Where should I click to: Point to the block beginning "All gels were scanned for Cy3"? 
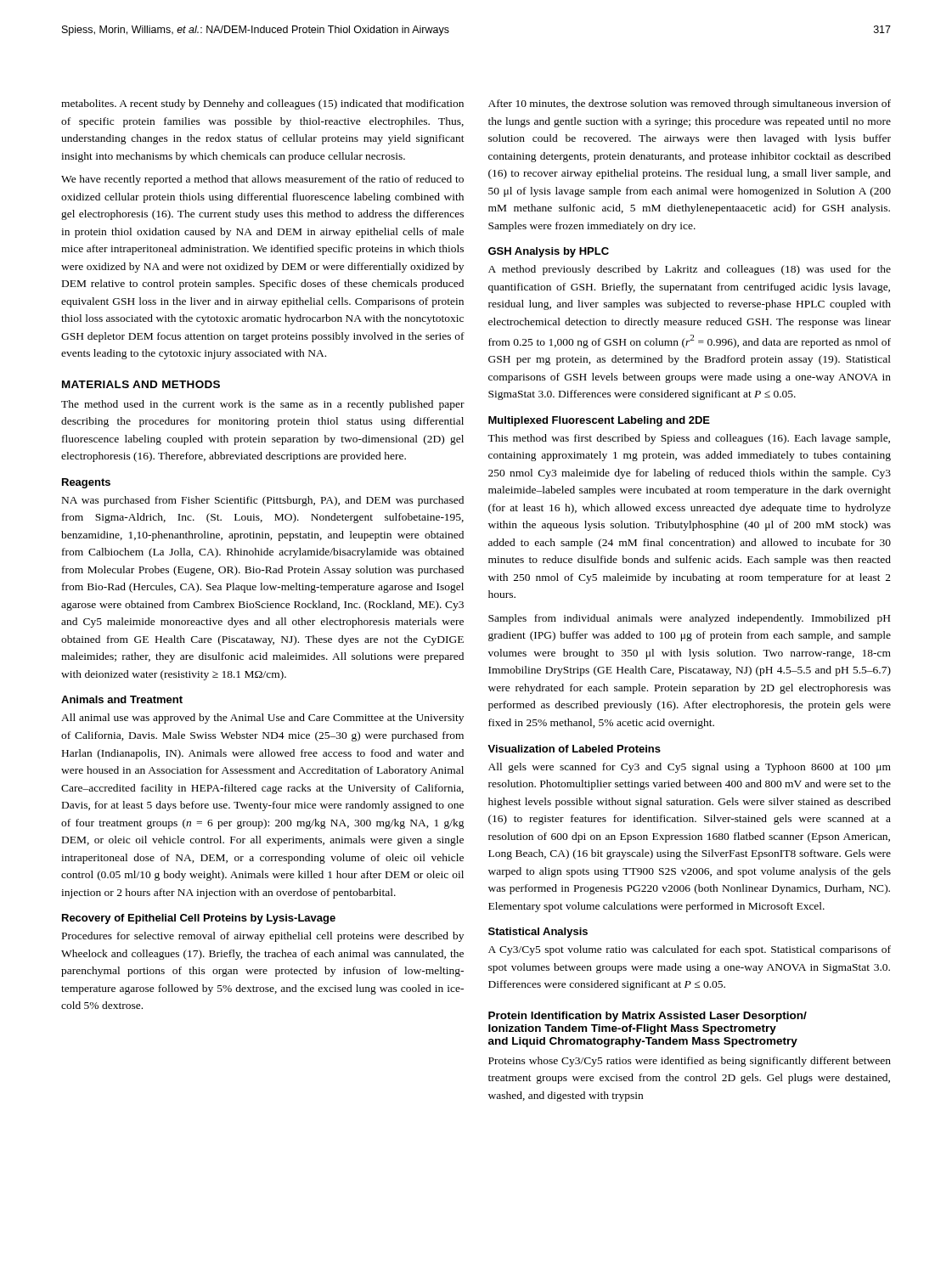689,836
